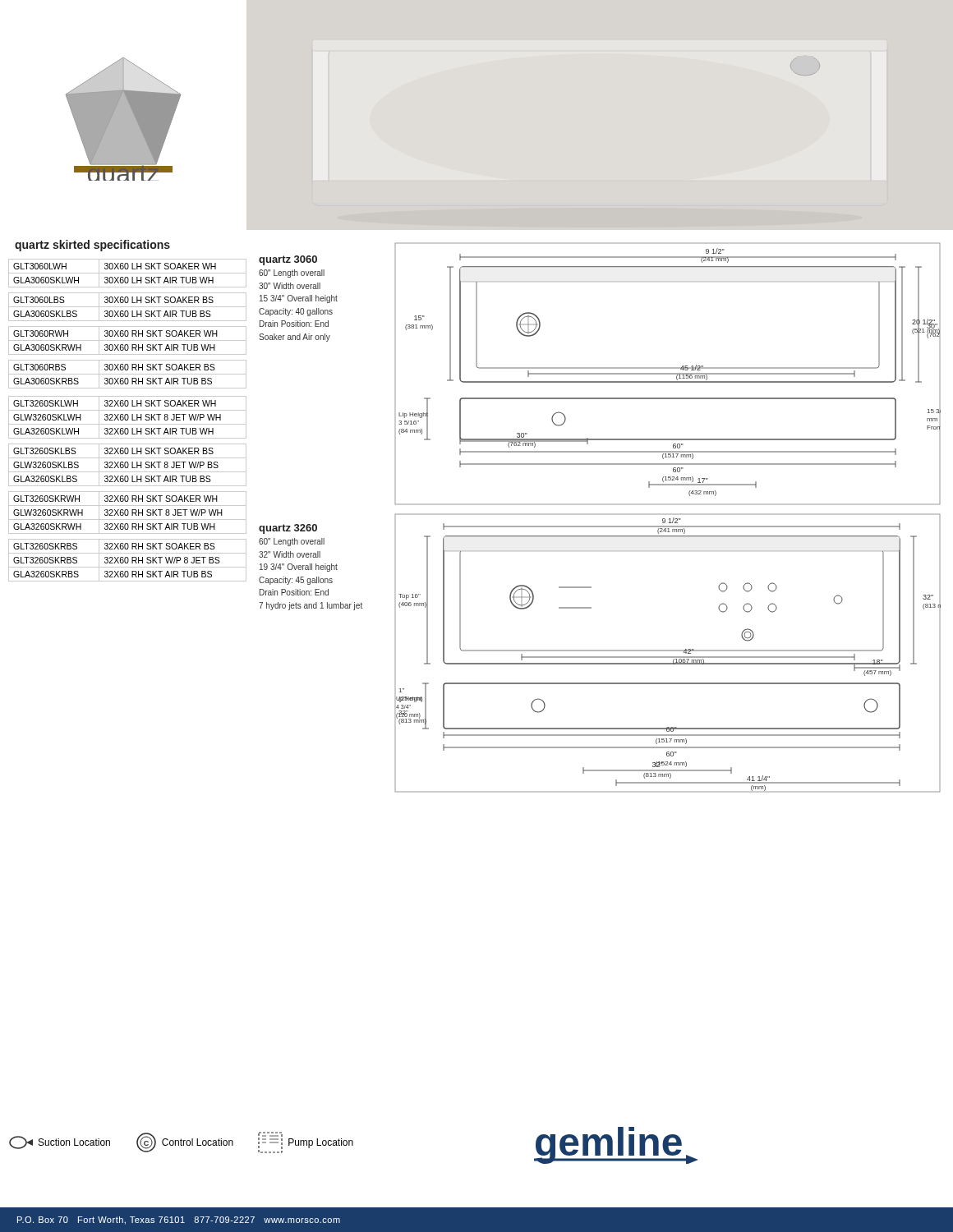
Task: Locate the table with the text "30X60 LH SKT SOAKER BS"
Action: [x=129, y=420]
